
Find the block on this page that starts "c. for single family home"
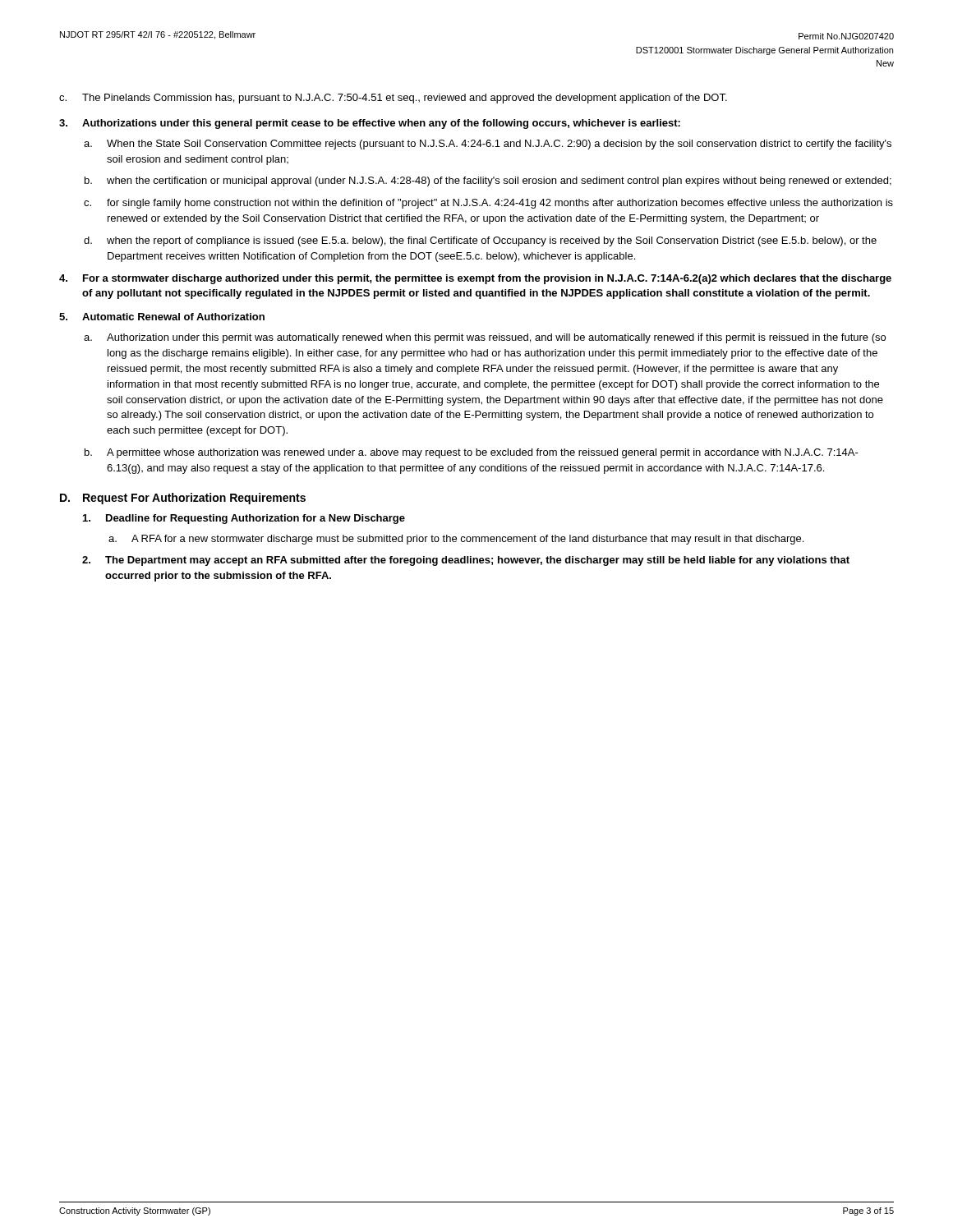(489, 211)
